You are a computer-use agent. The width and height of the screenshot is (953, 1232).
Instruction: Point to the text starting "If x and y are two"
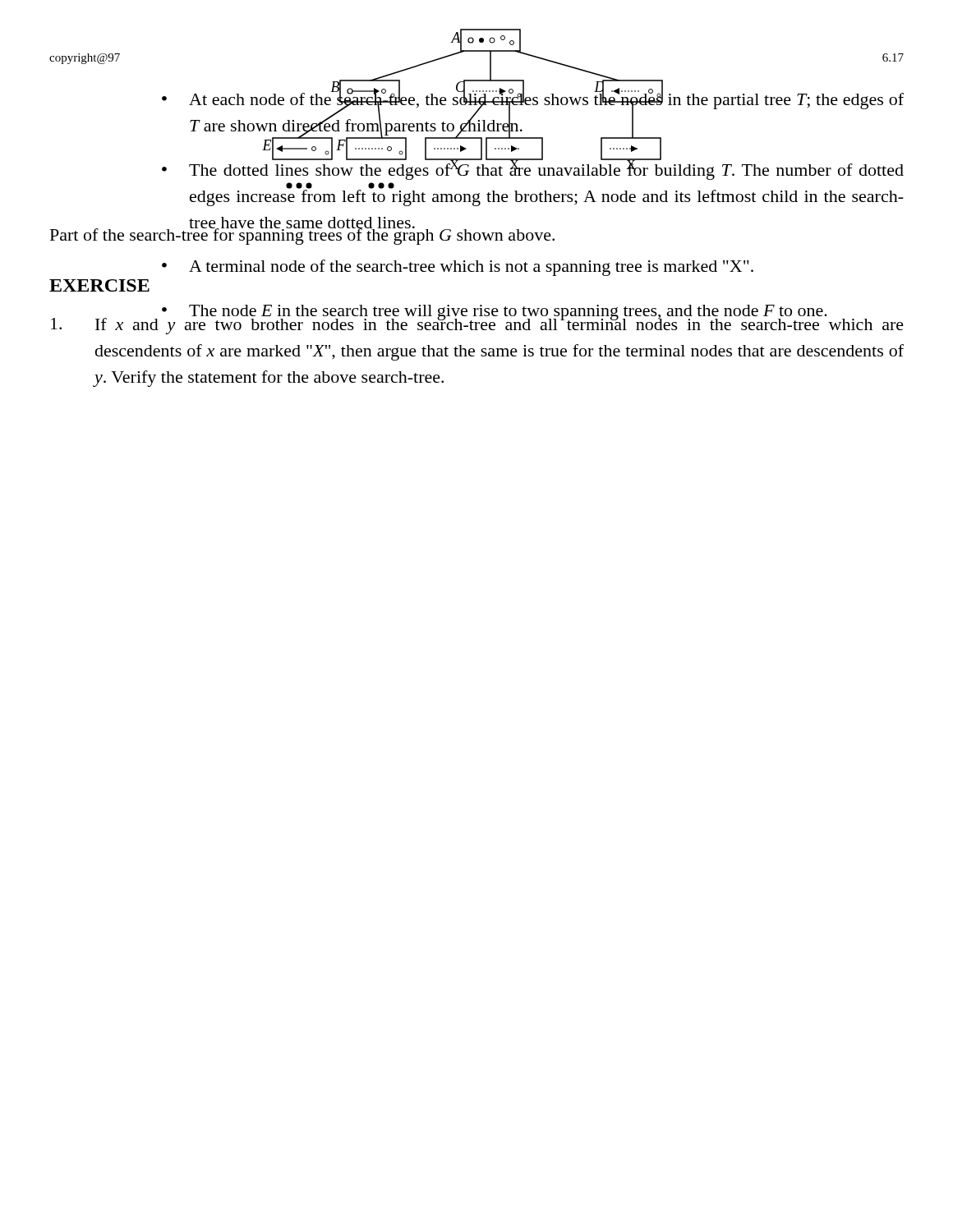point(476,351)
